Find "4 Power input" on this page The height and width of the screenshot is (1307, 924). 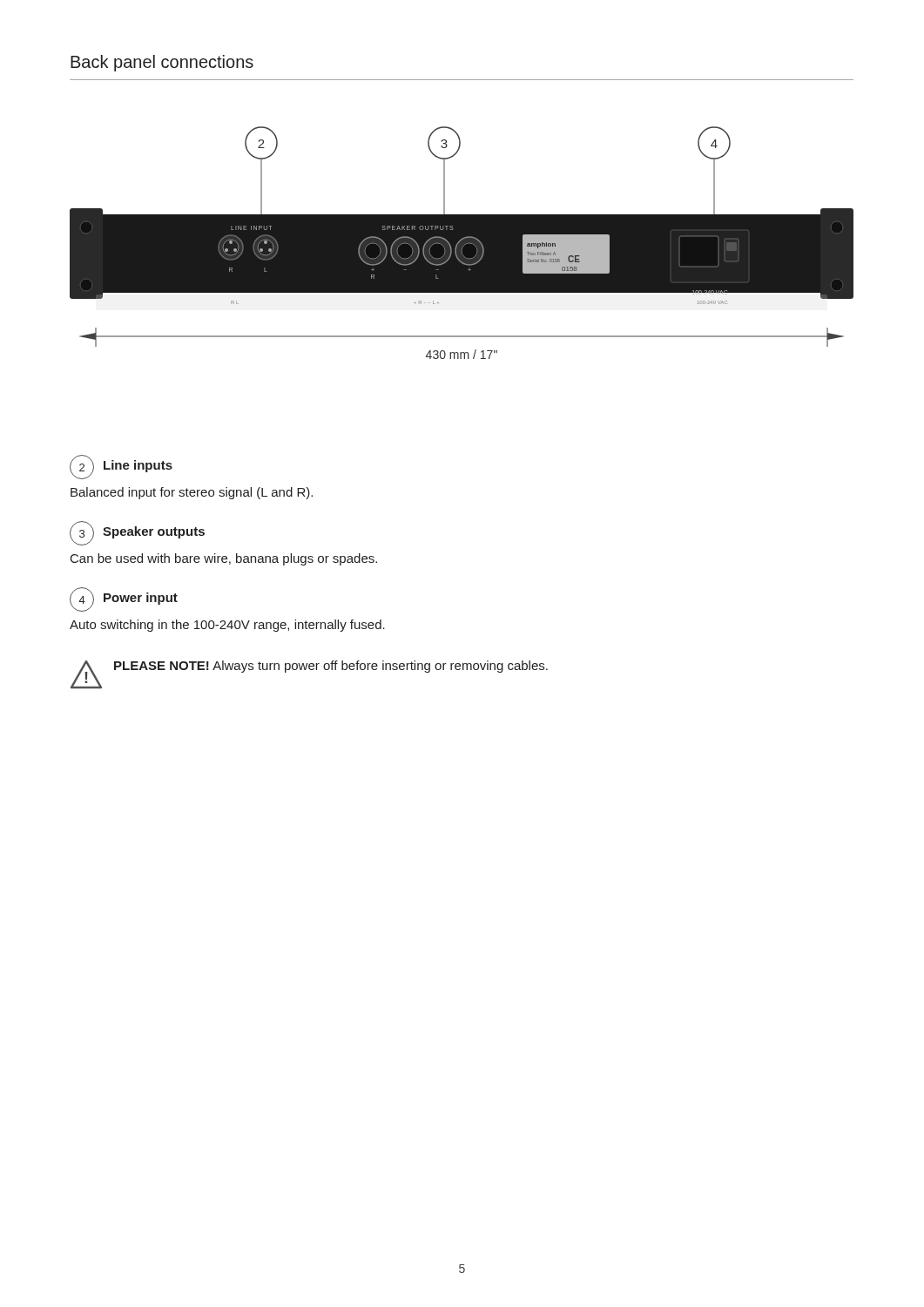[x=124, y=599]
